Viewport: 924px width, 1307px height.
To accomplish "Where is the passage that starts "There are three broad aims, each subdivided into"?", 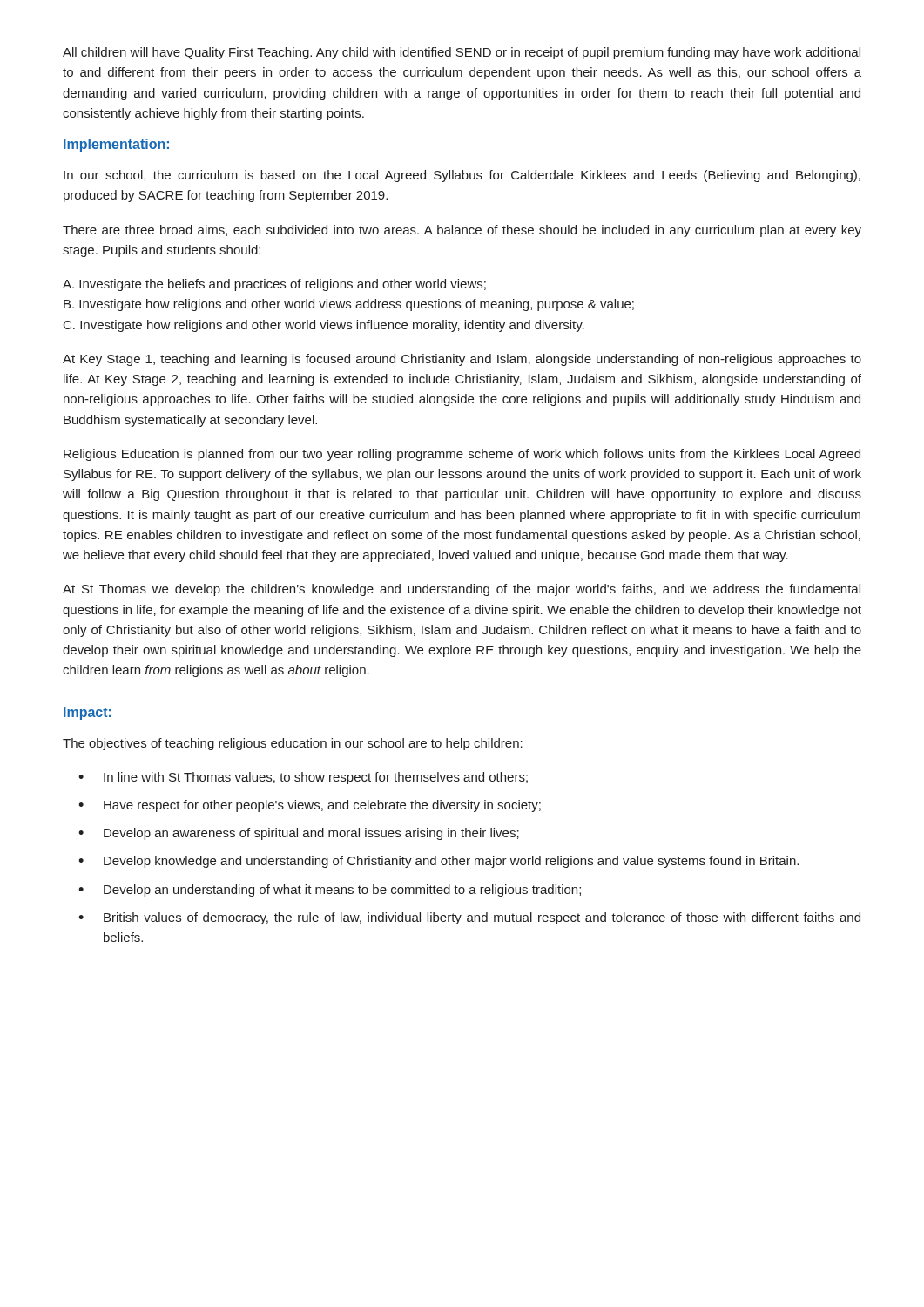I will [462, 239].
